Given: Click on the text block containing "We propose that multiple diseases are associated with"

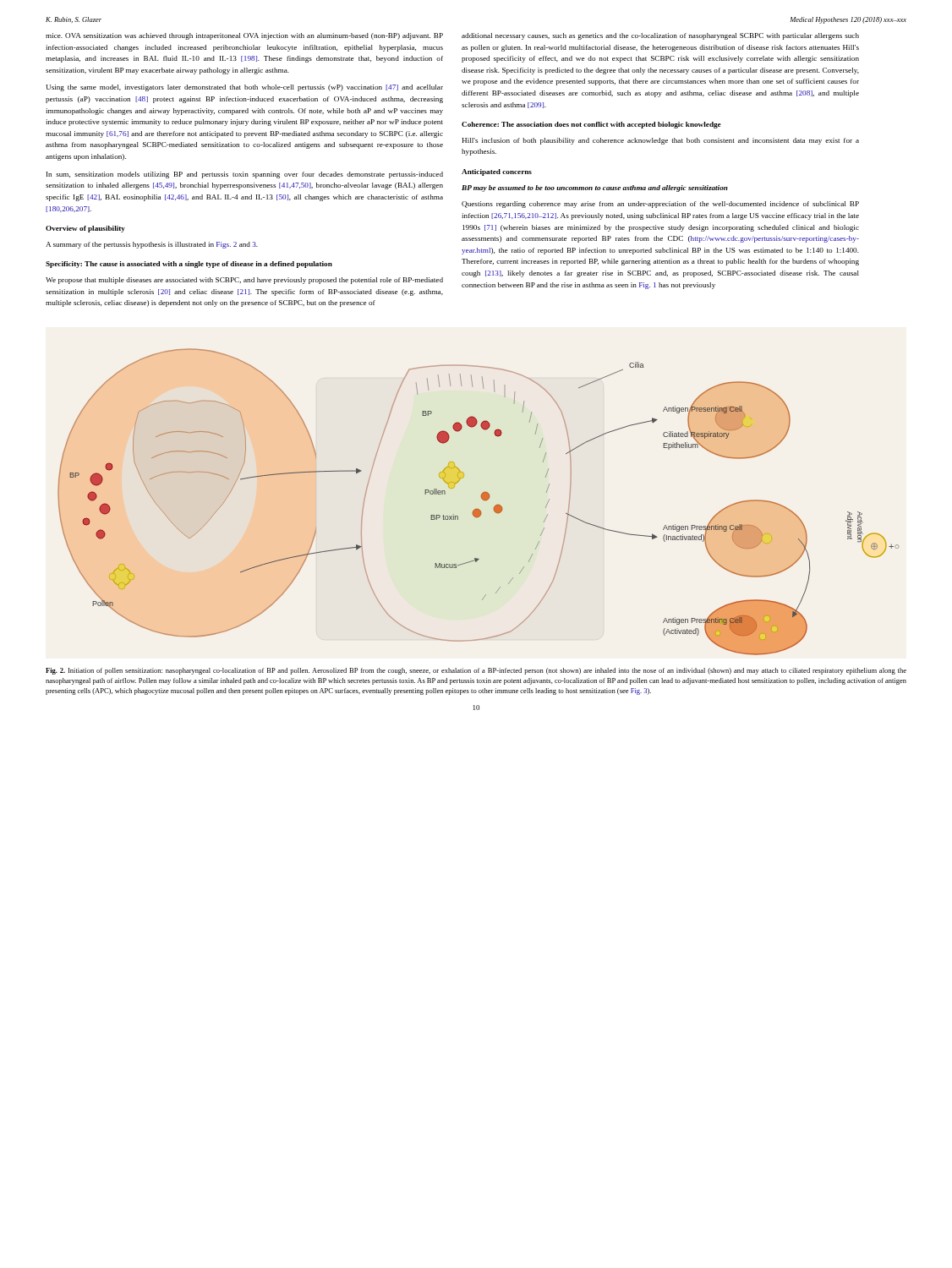Looking at the screenshot, I should point(244,292).
